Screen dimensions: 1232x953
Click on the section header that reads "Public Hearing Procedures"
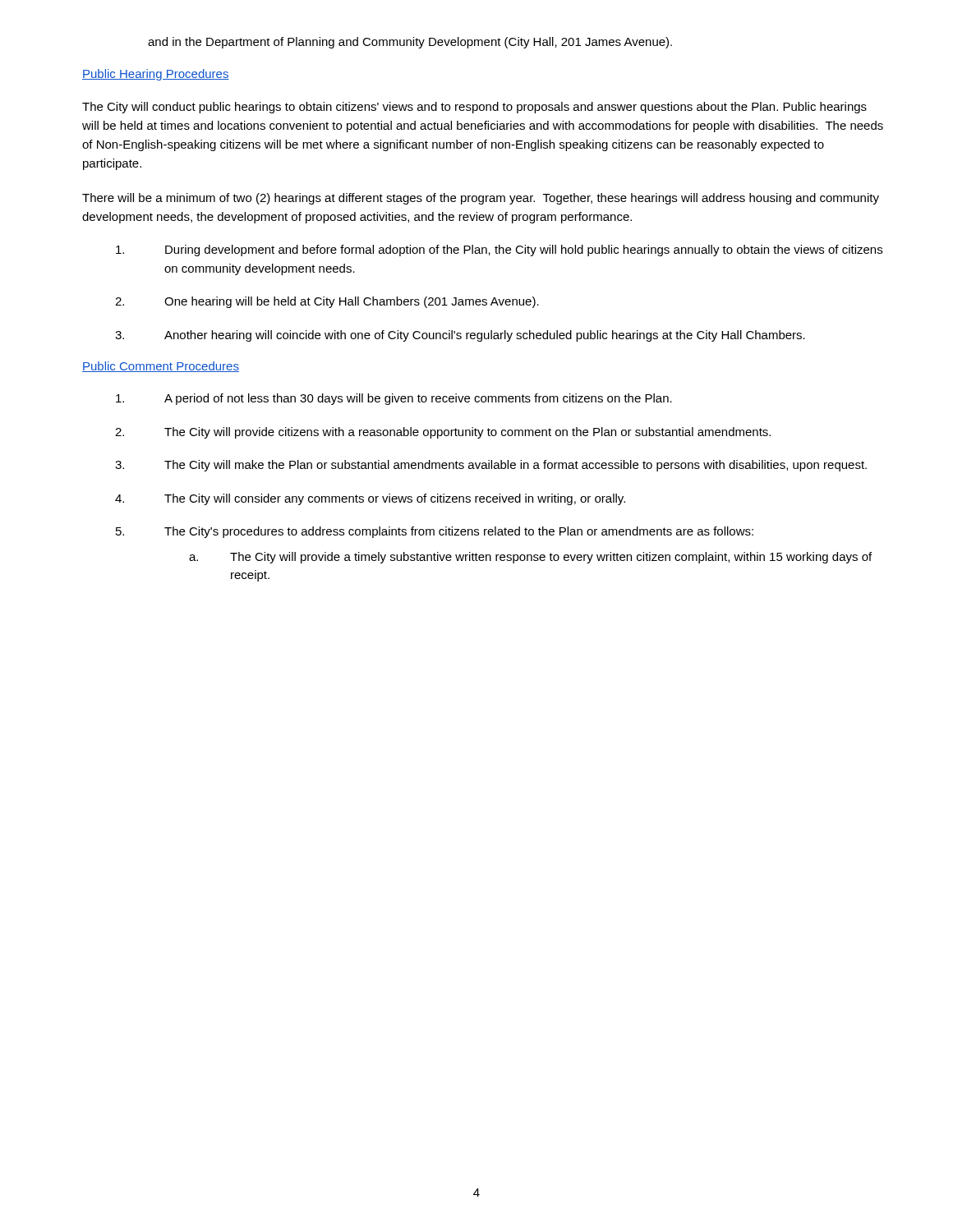point(156,75)
